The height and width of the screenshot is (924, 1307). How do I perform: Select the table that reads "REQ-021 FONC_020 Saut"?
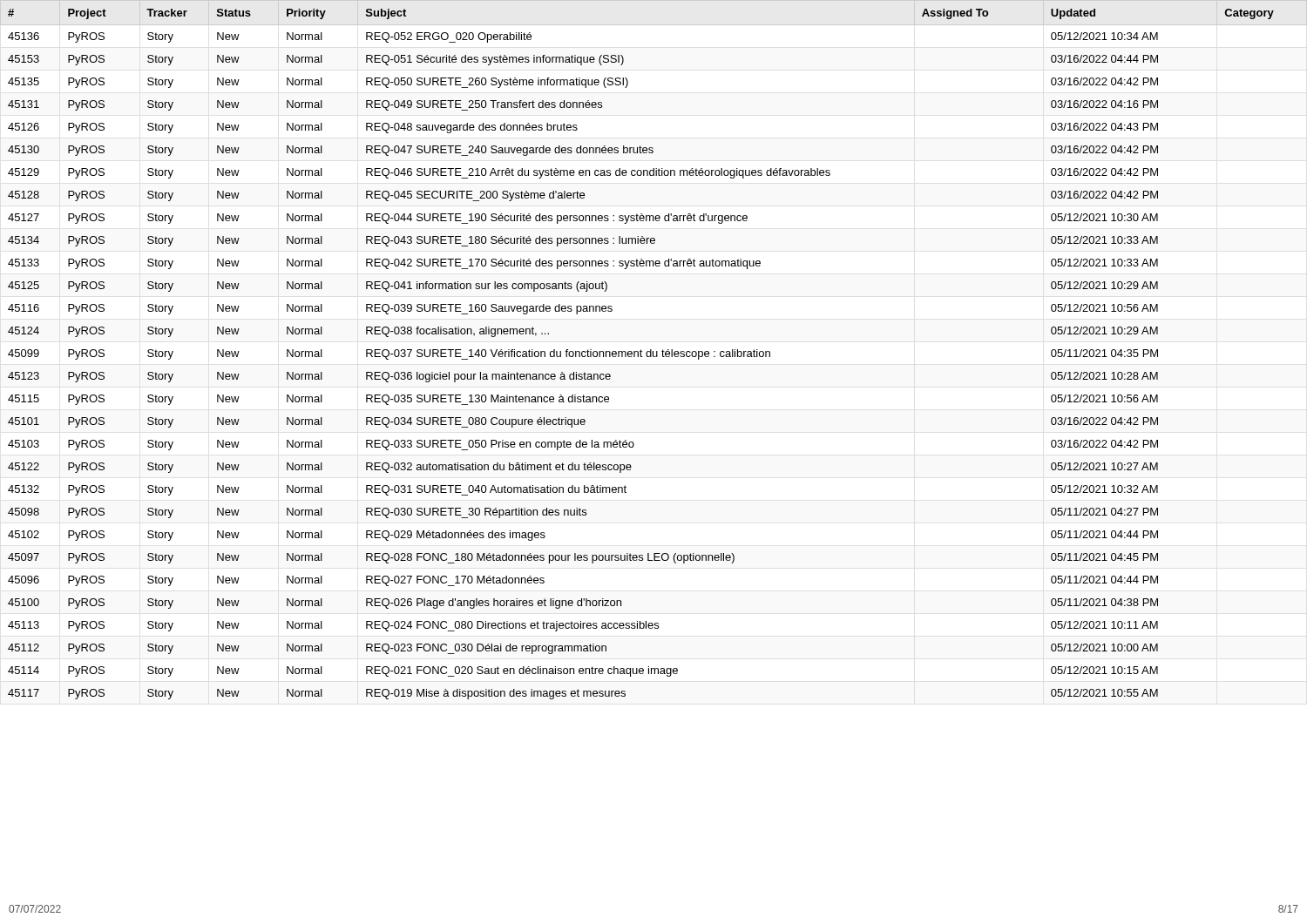654,352
